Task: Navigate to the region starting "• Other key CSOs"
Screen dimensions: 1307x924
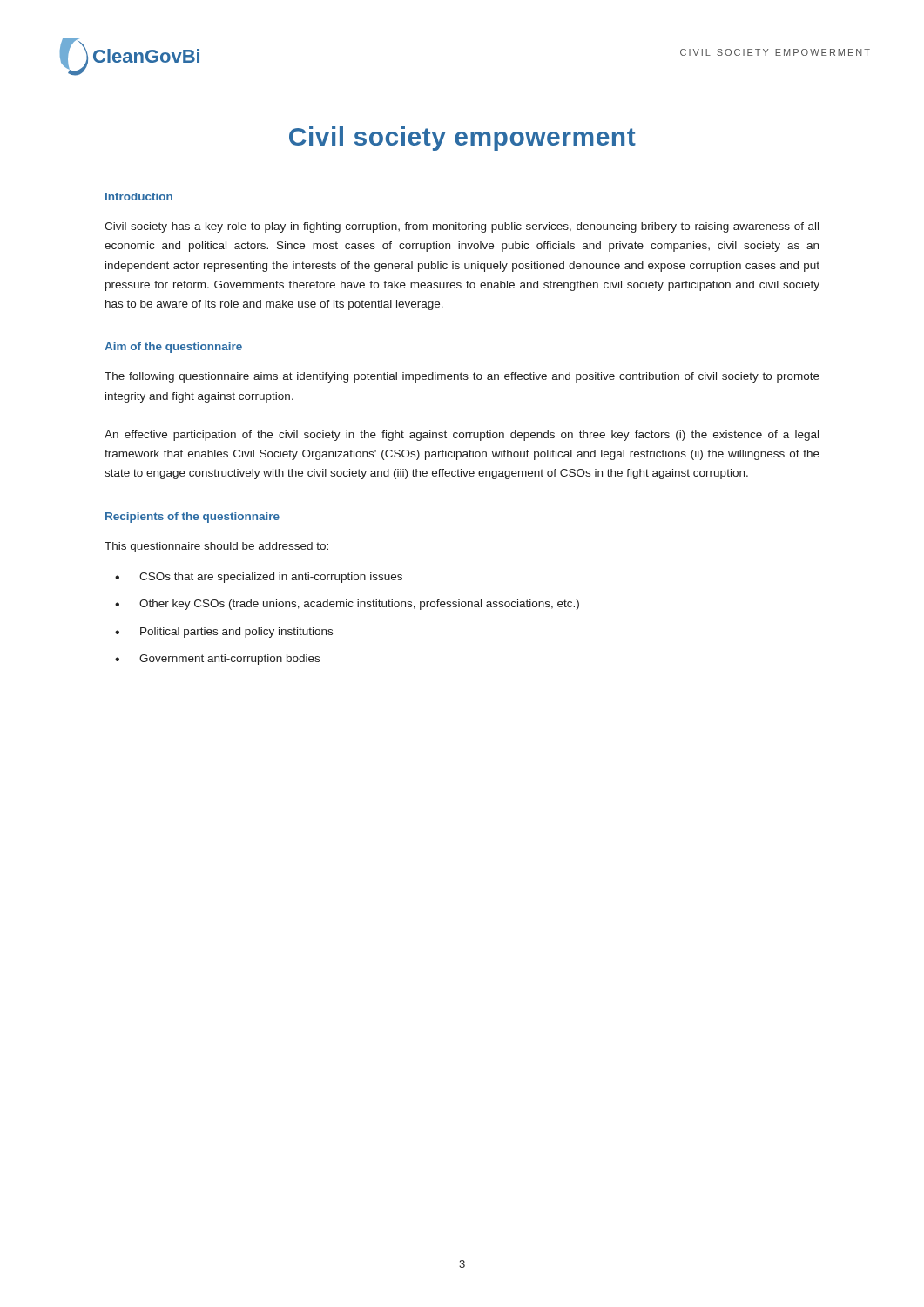Action: pyautogui.click(x=462, y=605)
